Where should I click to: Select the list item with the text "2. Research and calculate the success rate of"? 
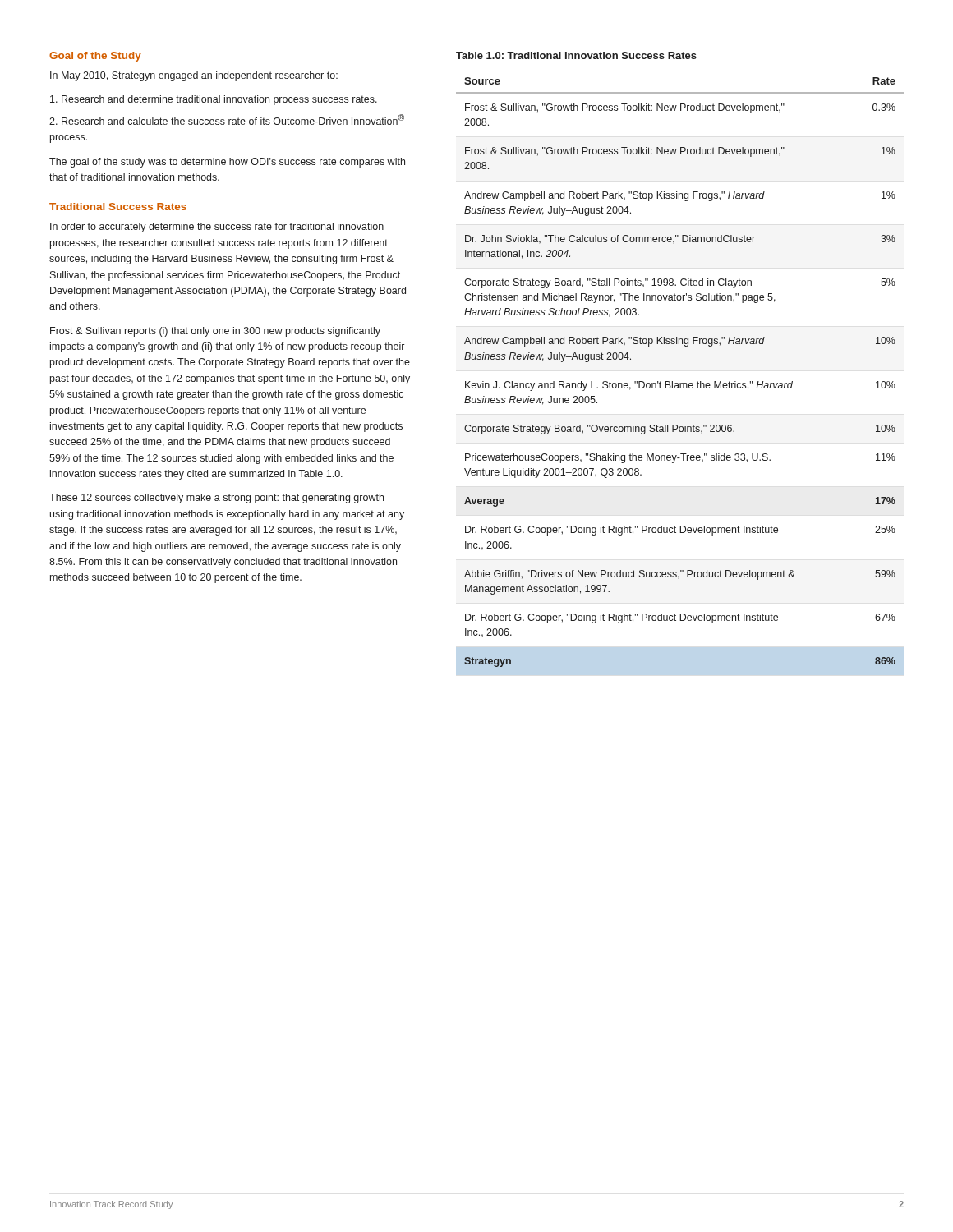click(x=227, y=128)
